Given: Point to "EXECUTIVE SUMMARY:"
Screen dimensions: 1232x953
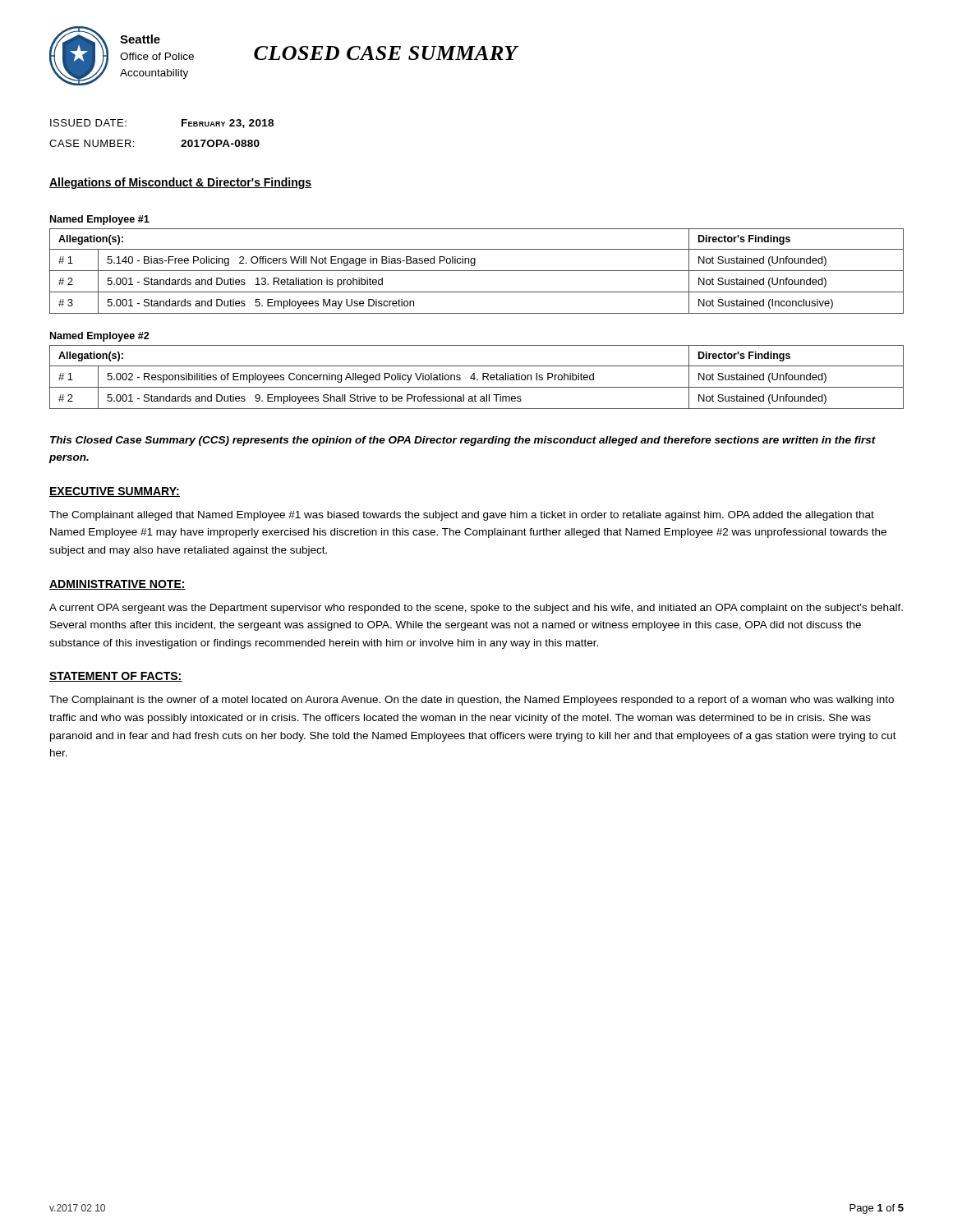Looking at the screenshot, I should click(x=114, y=491).
